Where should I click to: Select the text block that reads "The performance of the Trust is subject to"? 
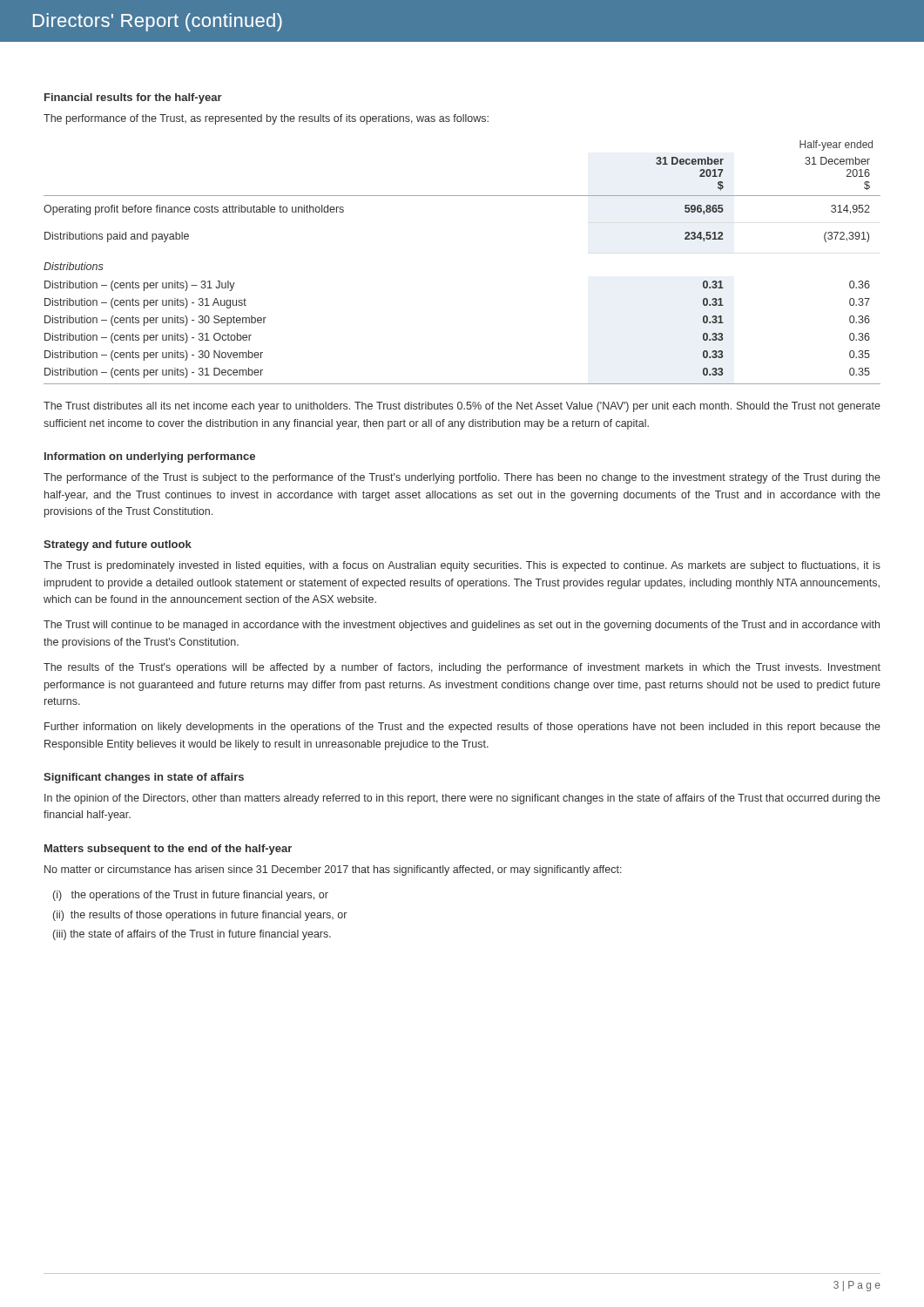tap(462, 495)
